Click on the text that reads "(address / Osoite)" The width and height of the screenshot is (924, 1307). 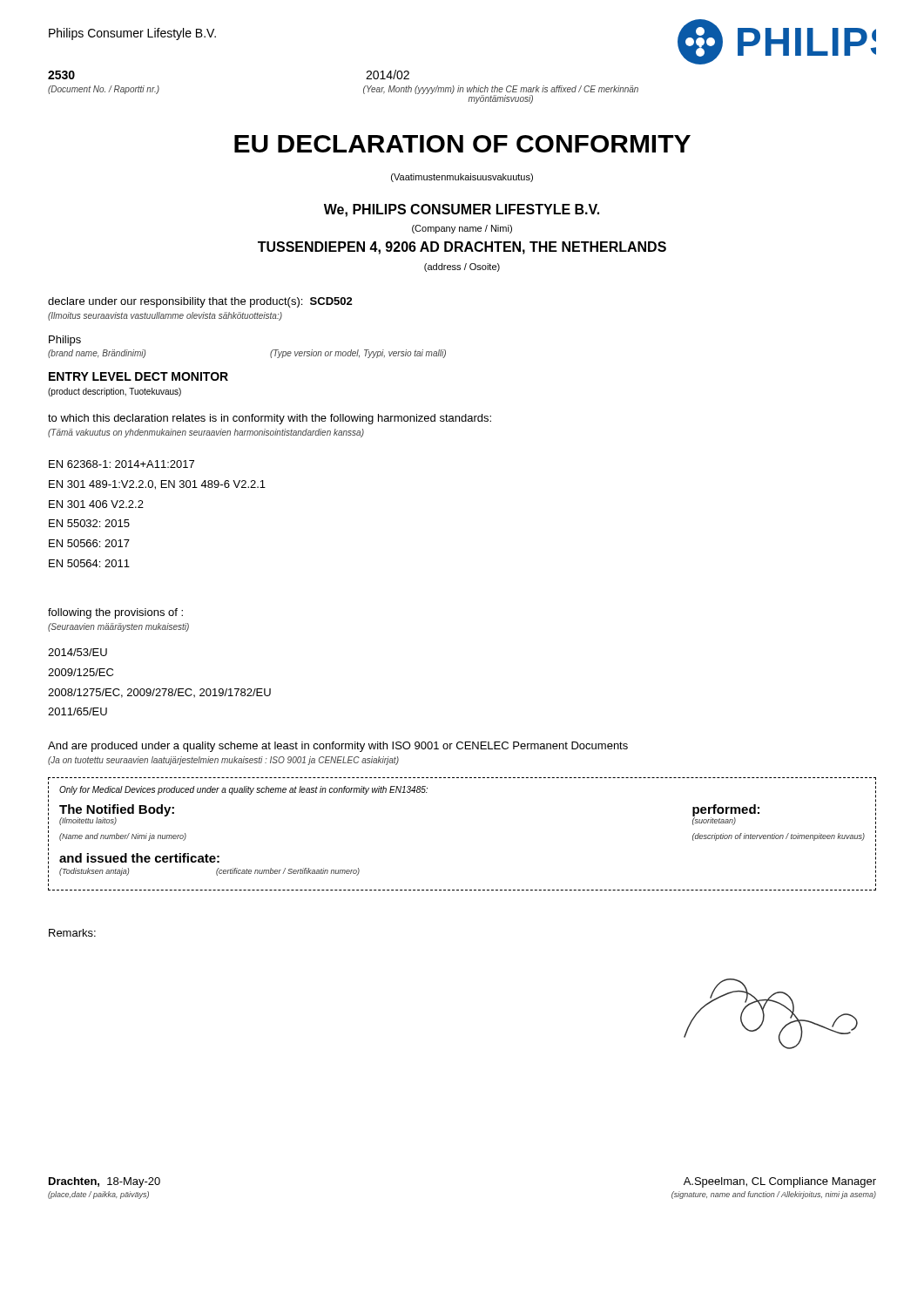click(x=462, y=267)
